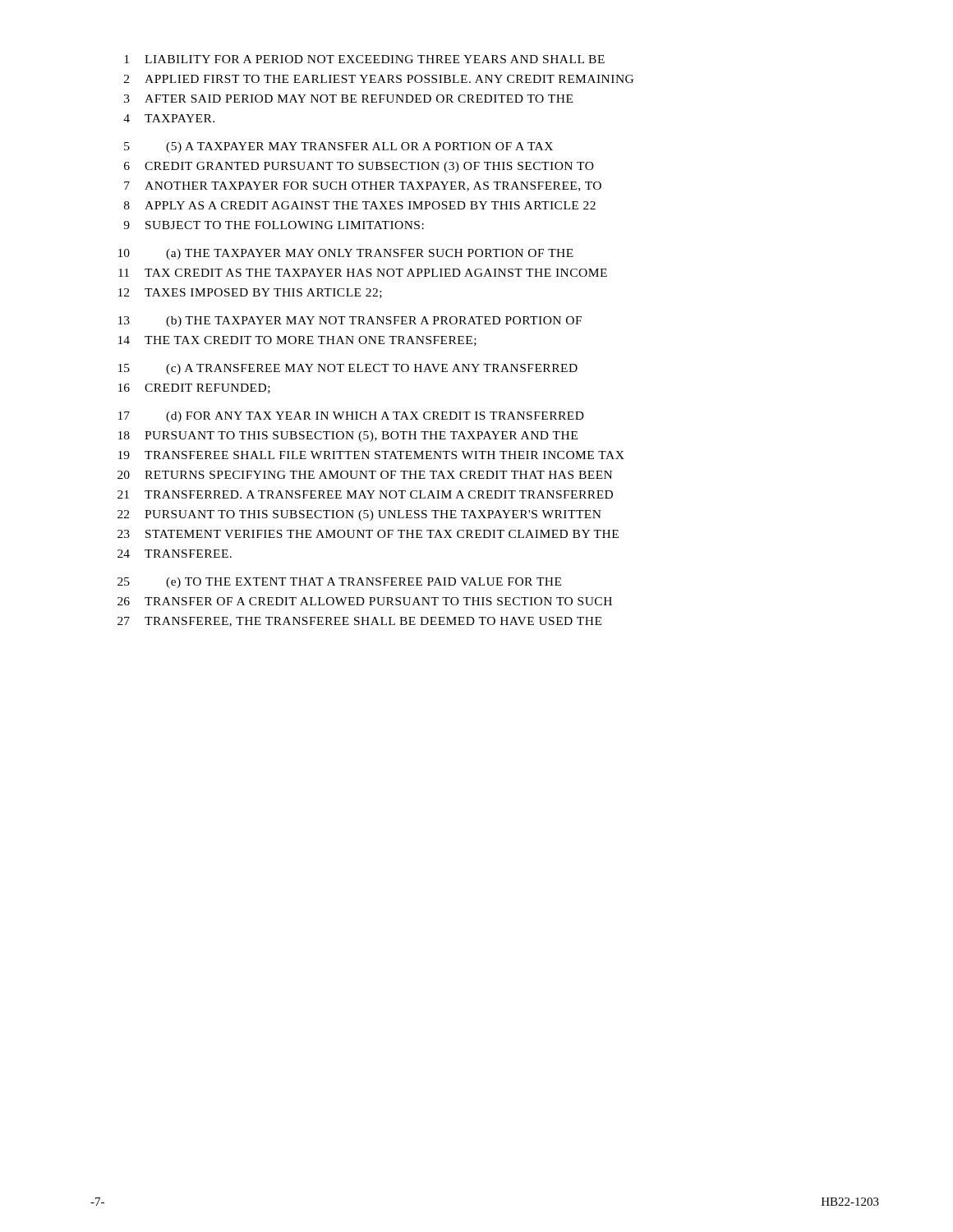Click the passage that begins "20 RETURNS SPECIFYING THE AMOUNT OF THE"
953x1232 pixels.
485,475
